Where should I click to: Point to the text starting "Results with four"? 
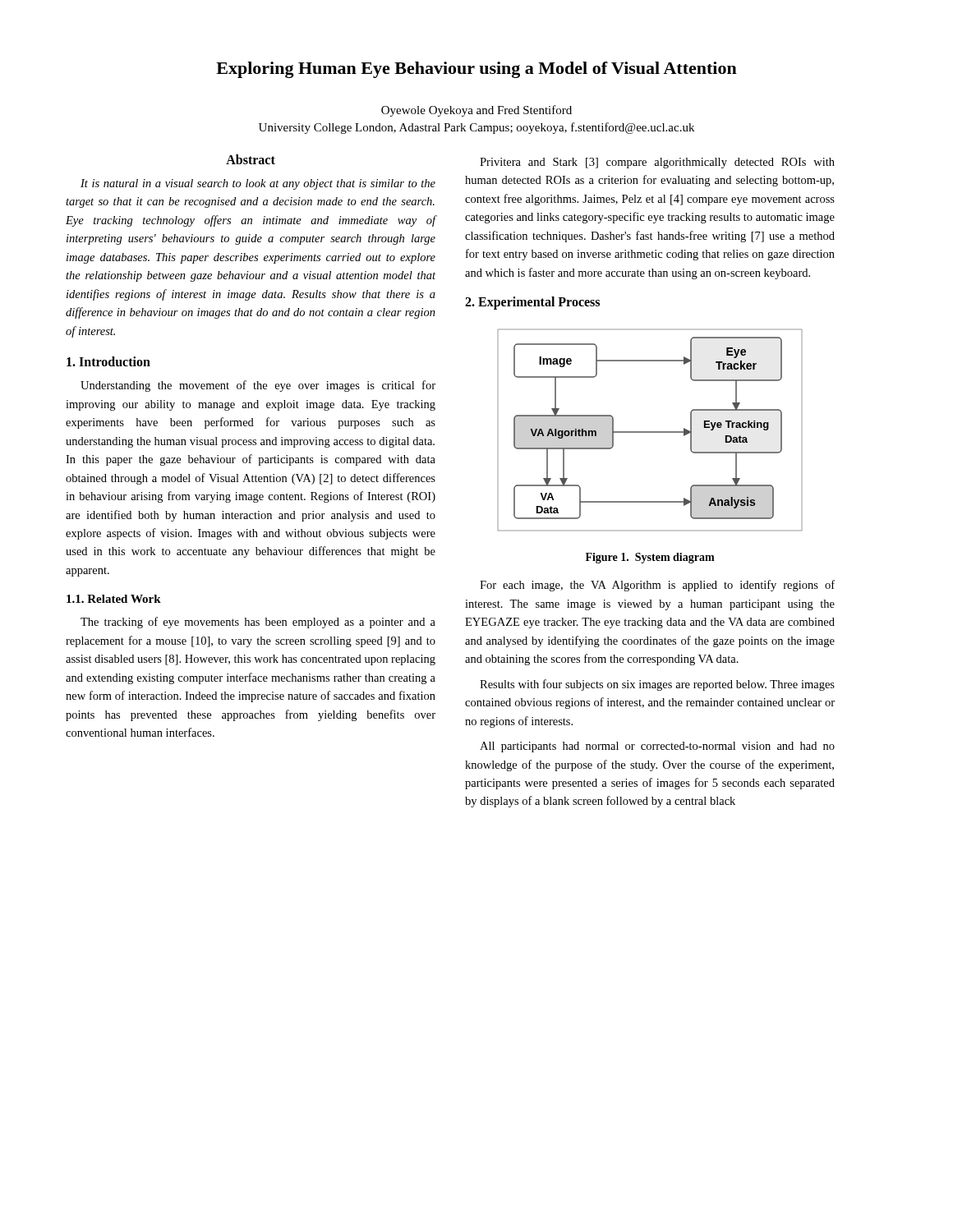click(x=650, y=702)
